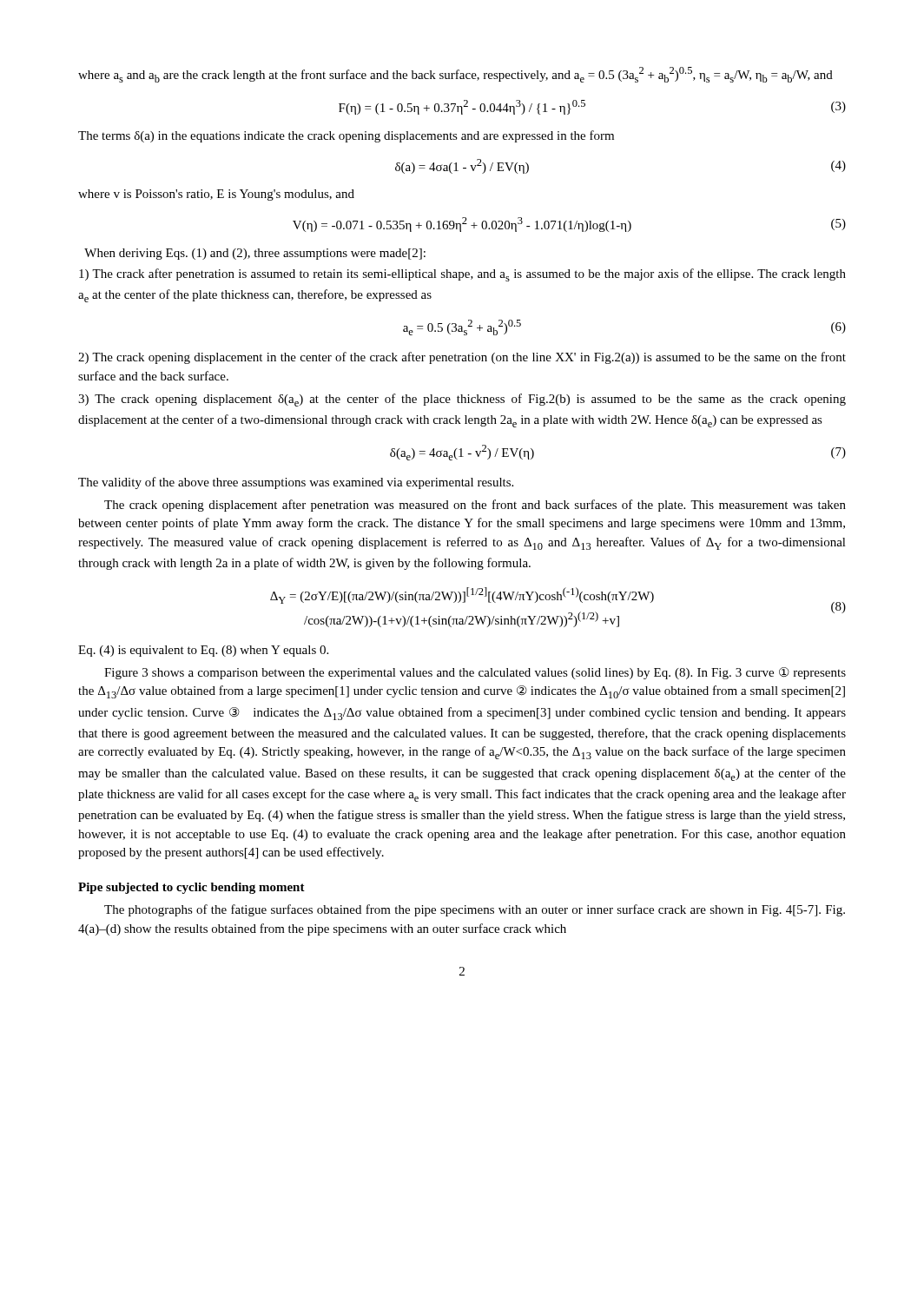This screenshot has width=924, height=1303.
Task: Point to the block beginning "Eq. (4) is"
Action: [x=204, y=650]
